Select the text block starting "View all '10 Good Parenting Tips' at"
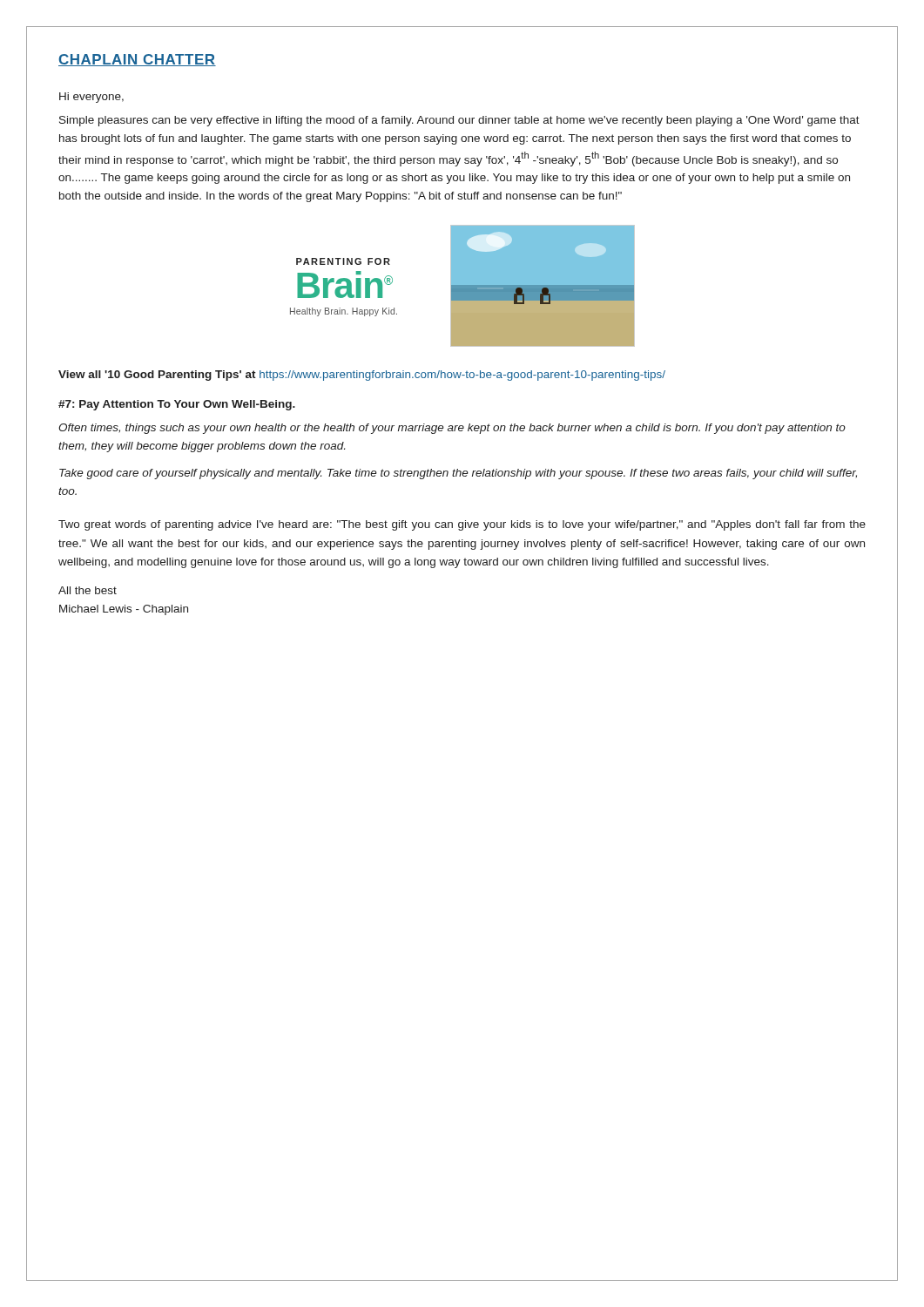This screenshot has width=924, height=1307. pyautogui.click(x=362, y=374)
